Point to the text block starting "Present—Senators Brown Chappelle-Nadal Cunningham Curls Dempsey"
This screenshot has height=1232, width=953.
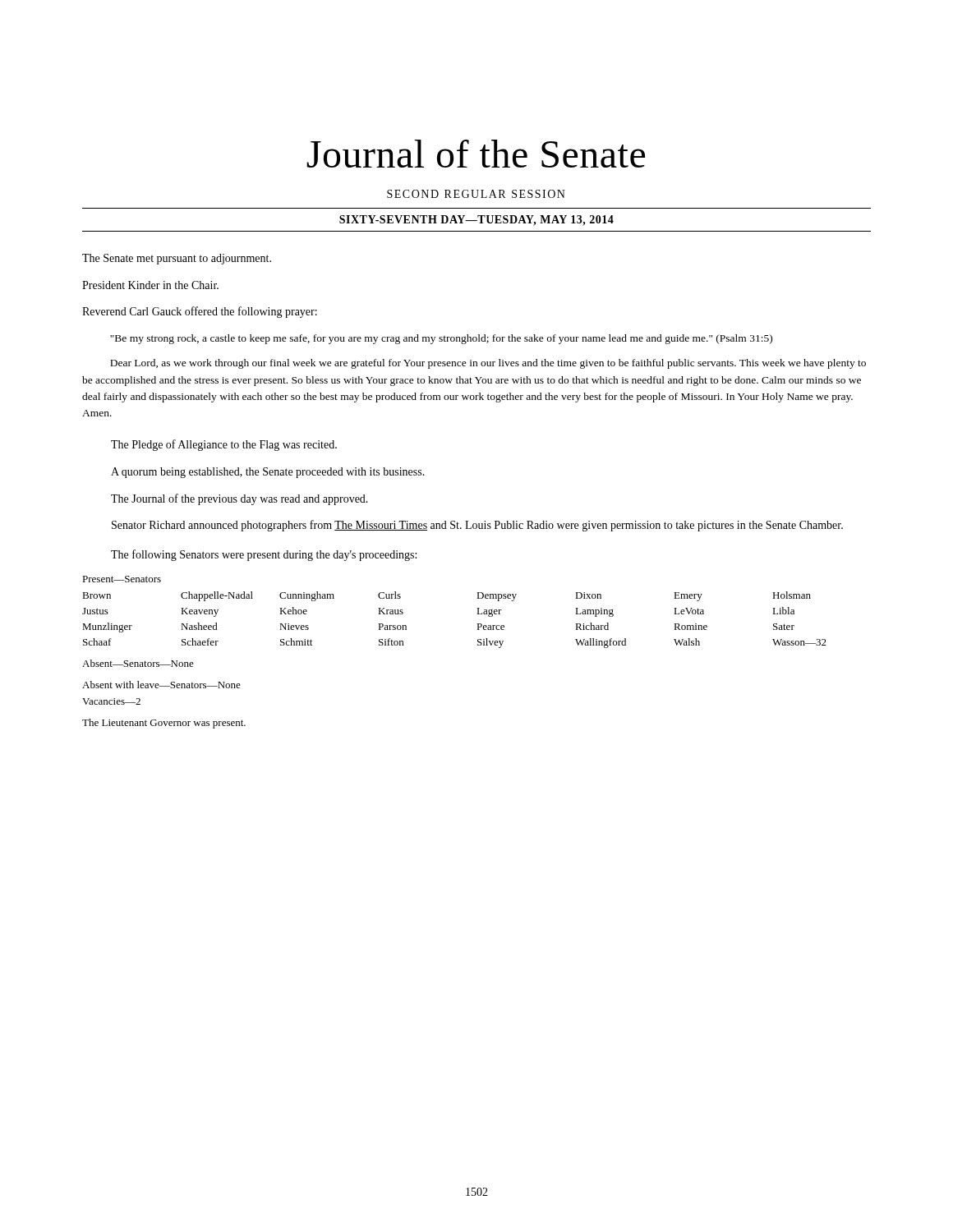click(476, 610)
